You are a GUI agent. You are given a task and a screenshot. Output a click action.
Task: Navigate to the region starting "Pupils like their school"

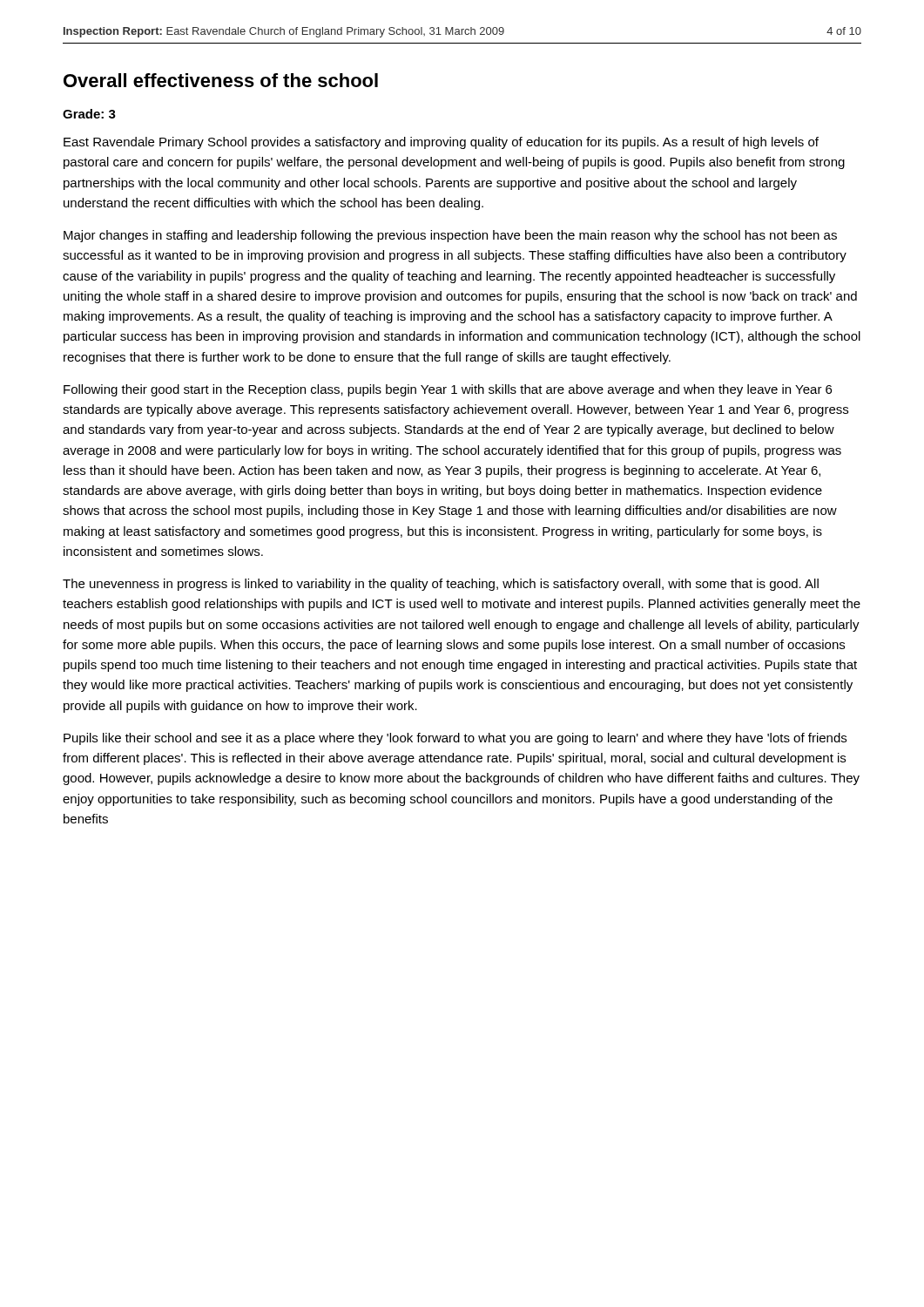coord(461,778)
